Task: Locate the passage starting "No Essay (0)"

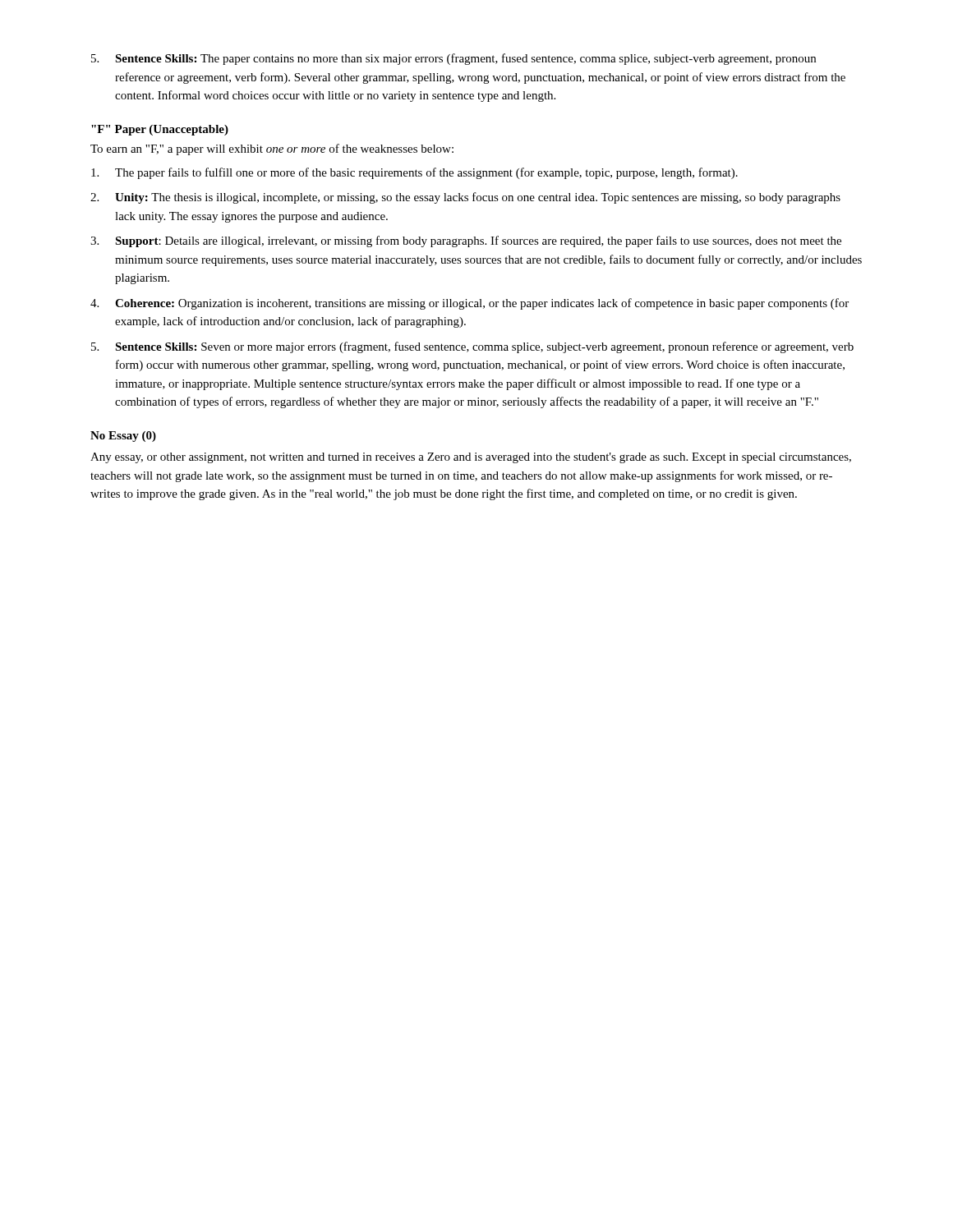Action: click(123, 435)
